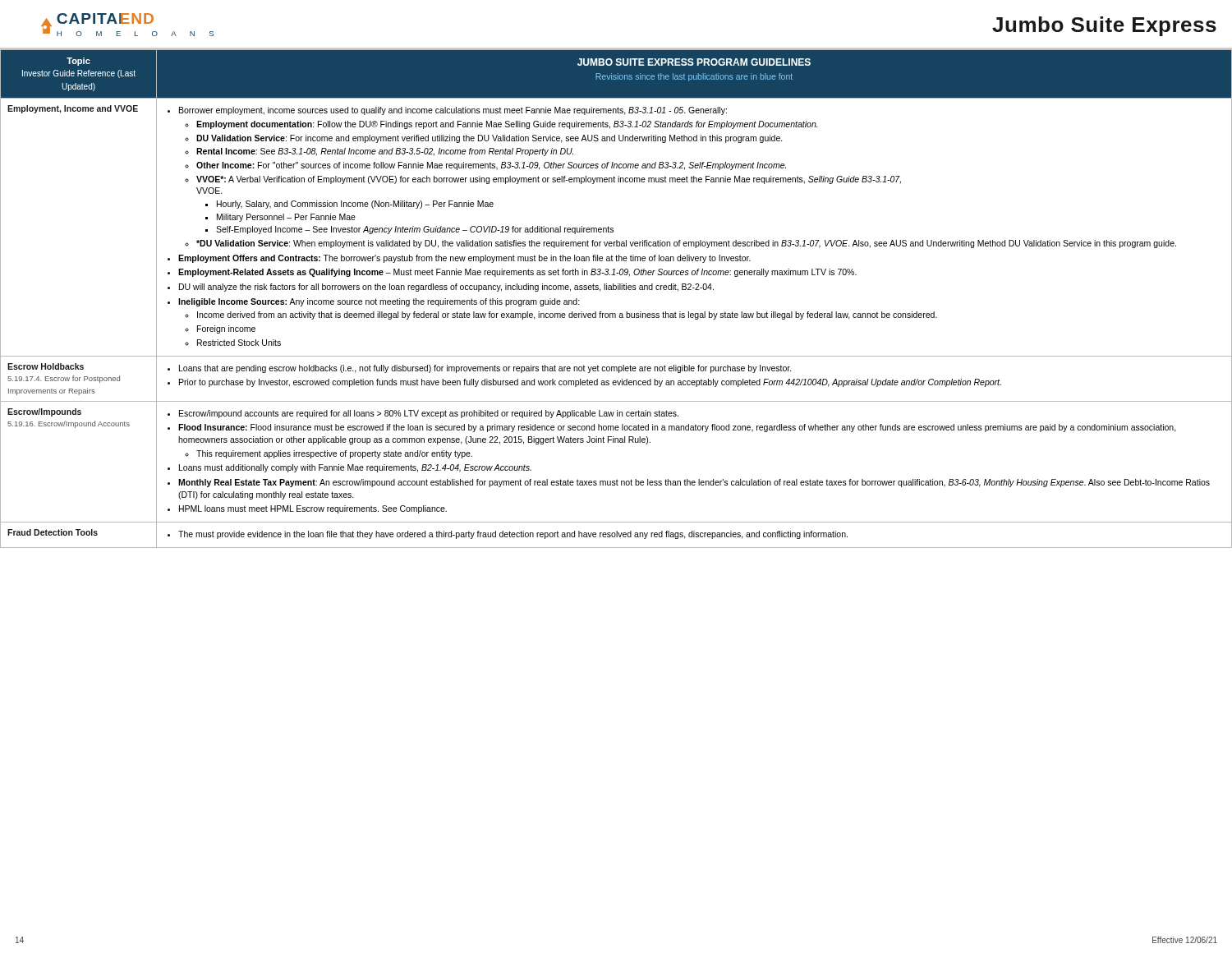Find the table that mentions "Escrow/Impounds 5.19.16. Escrow/Impound"
The height and width of the screenshot is (953, 1232).
(616, 299)
